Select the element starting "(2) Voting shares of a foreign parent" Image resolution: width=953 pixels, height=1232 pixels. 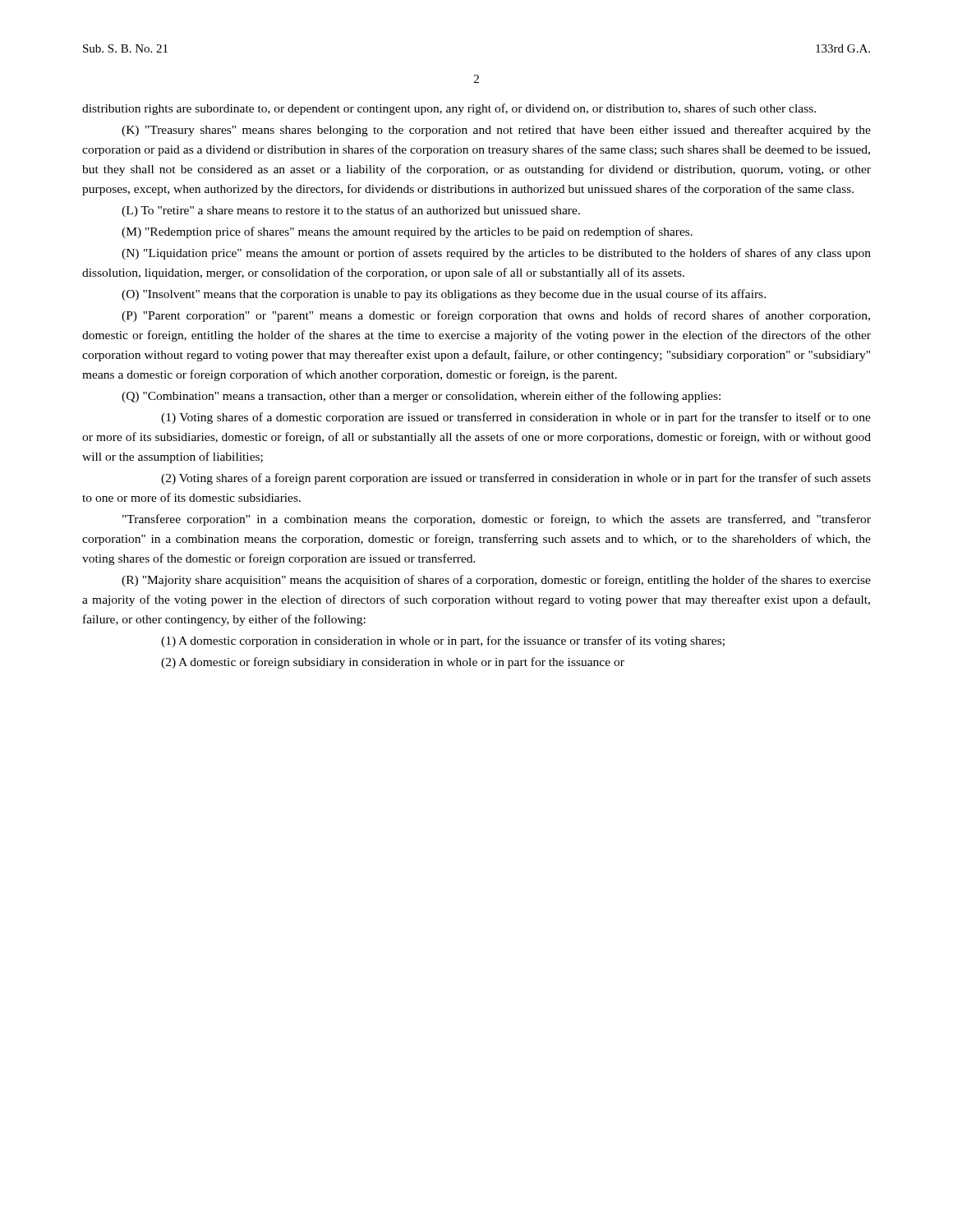click(476, 488)
